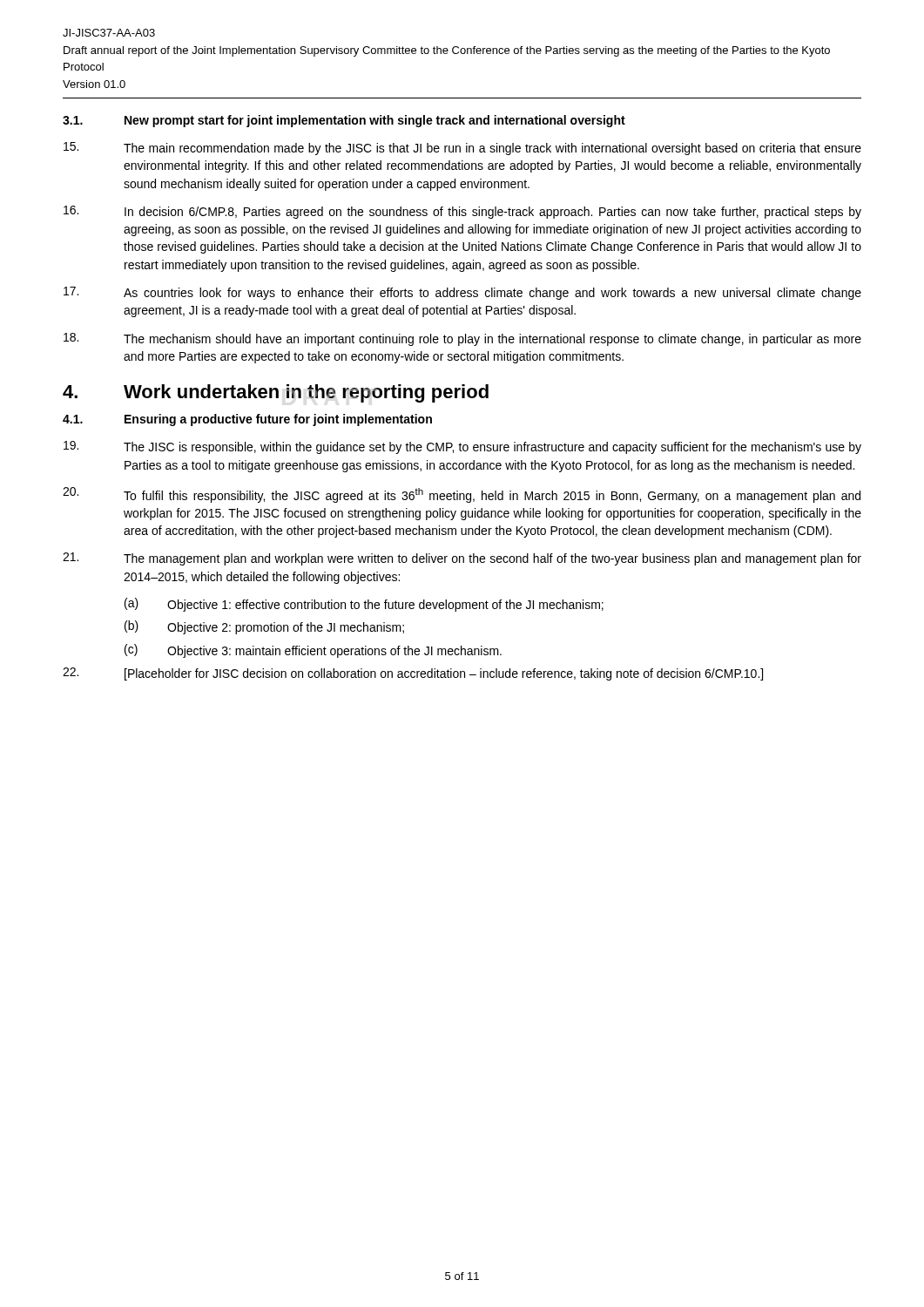Viewport: 924px width, 1307px height.
Task: Locate the section header that opens with "4. Work undertaken in the reporting"
Action: coord(462,392)
